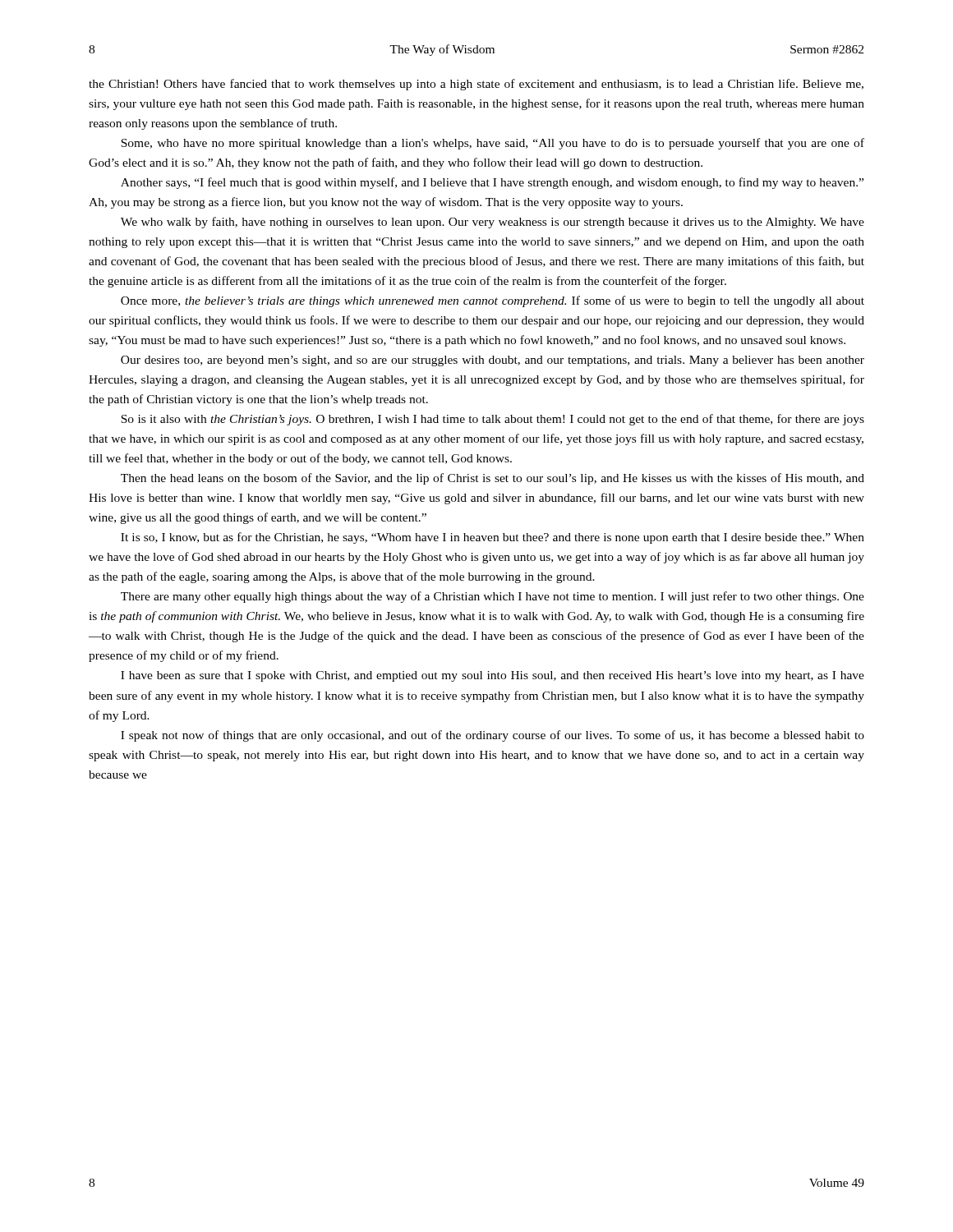Point to the region starting "Some, who have no more"
The height and width of the screenshot is (1232, 953).
tap(476, 153)
